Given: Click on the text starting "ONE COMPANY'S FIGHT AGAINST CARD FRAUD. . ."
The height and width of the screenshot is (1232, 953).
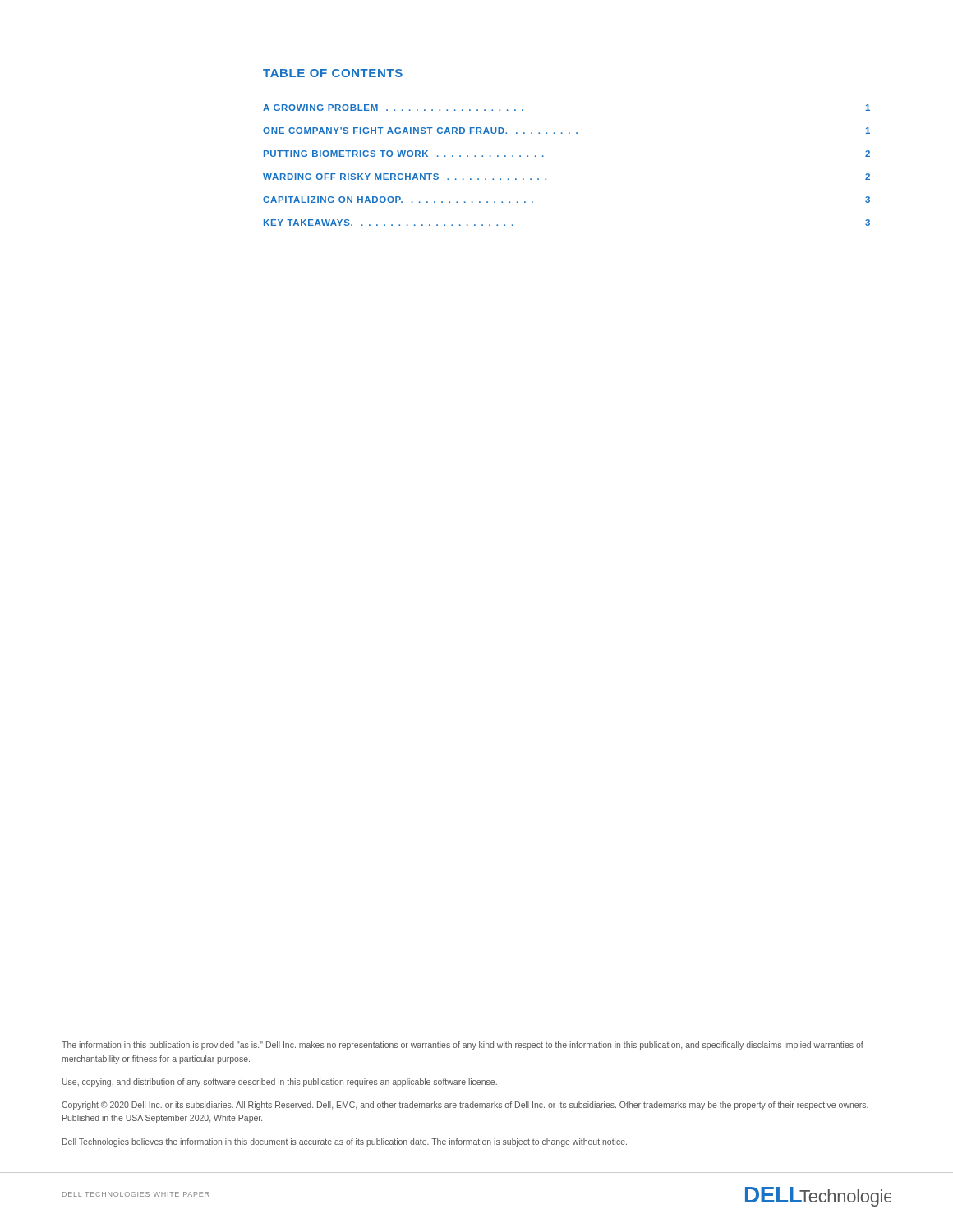Looking at the screenshot, I should (x=567, y=131).
